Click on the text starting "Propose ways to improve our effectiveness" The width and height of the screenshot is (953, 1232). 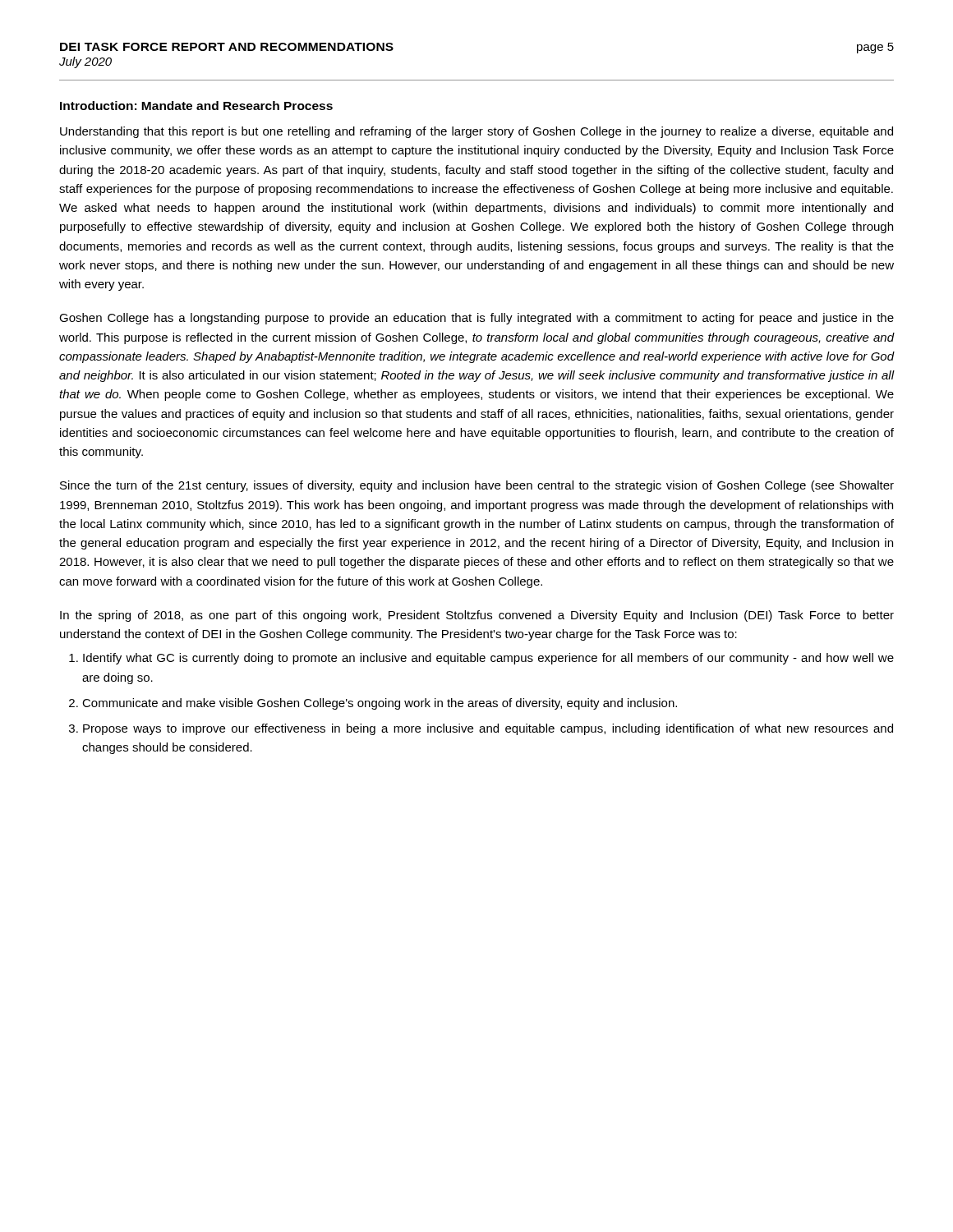pyautogui.click(x=488, y=738)
